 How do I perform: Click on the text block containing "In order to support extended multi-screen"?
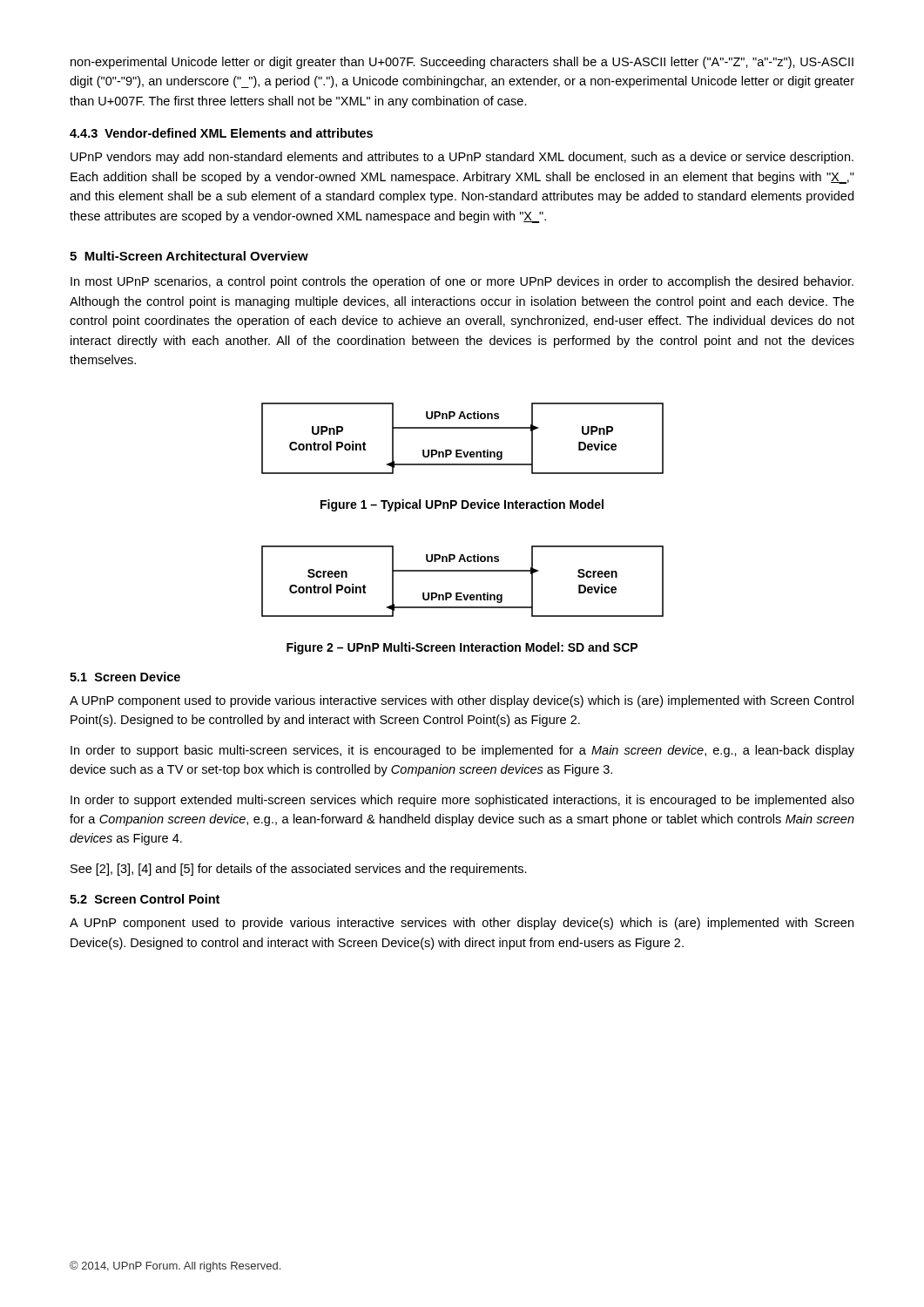pos(462,819)
